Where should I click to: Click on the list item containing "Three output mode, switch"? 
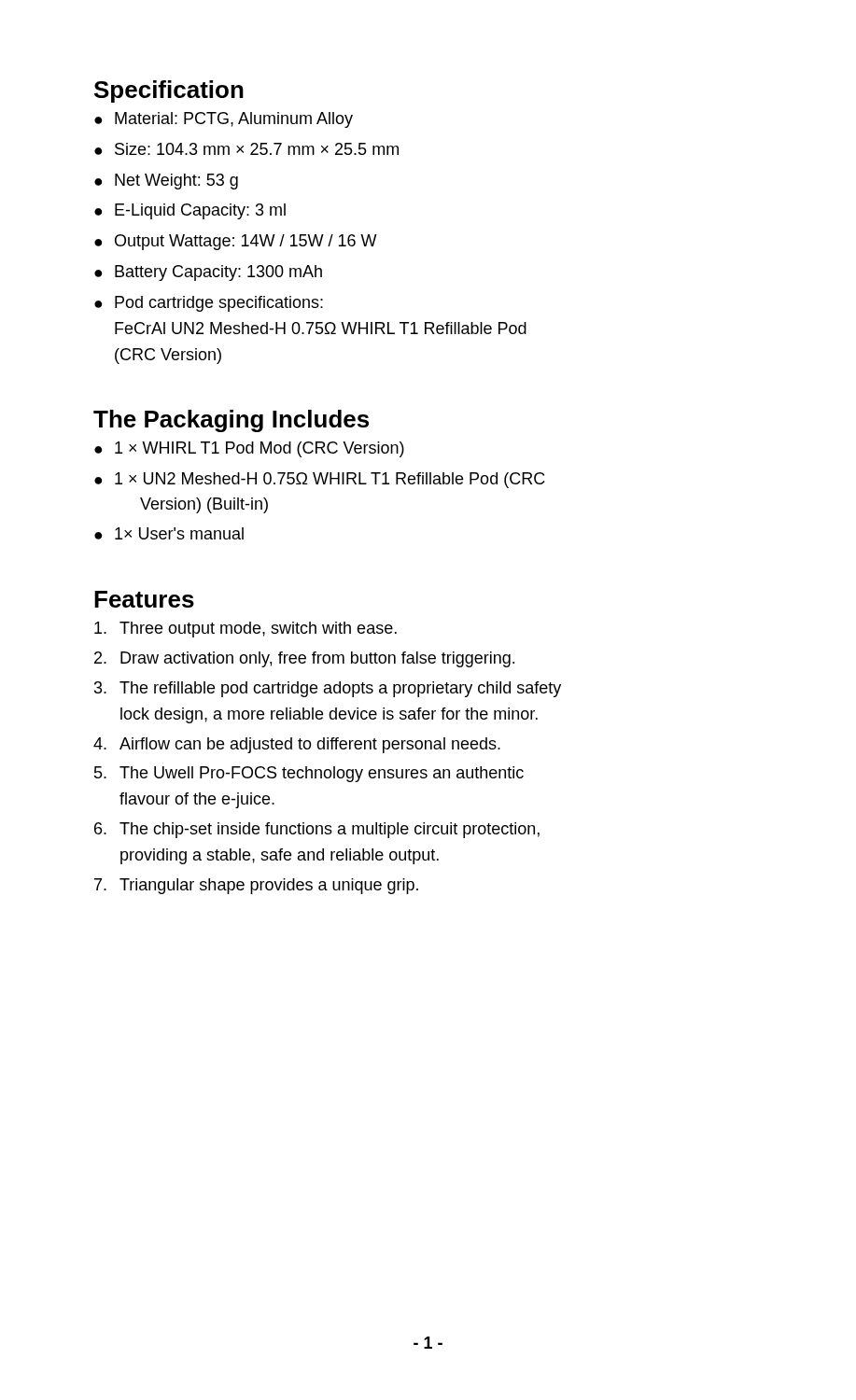(x=246, y=630)
